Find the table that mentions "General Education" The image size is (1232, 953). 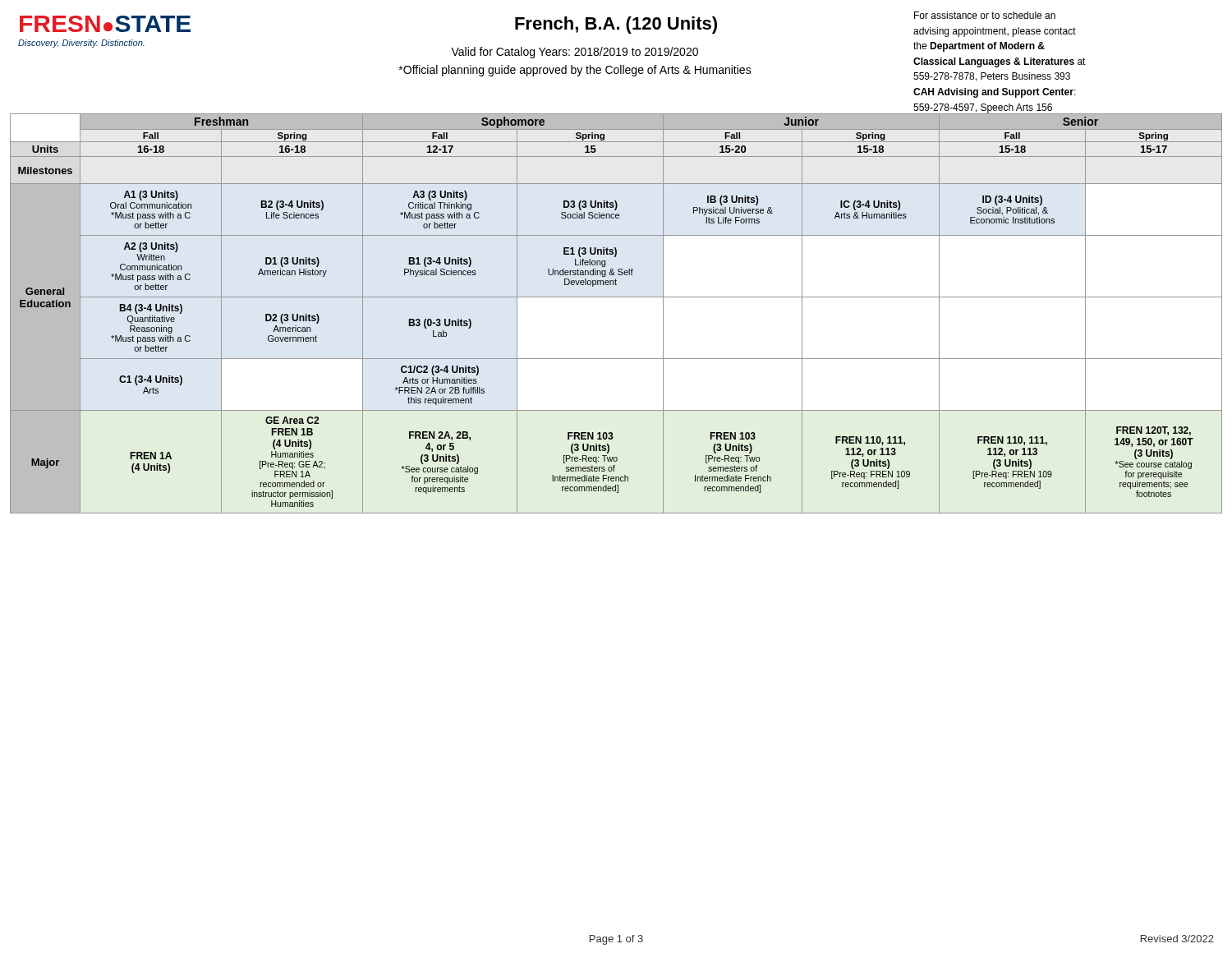[616, 518]
